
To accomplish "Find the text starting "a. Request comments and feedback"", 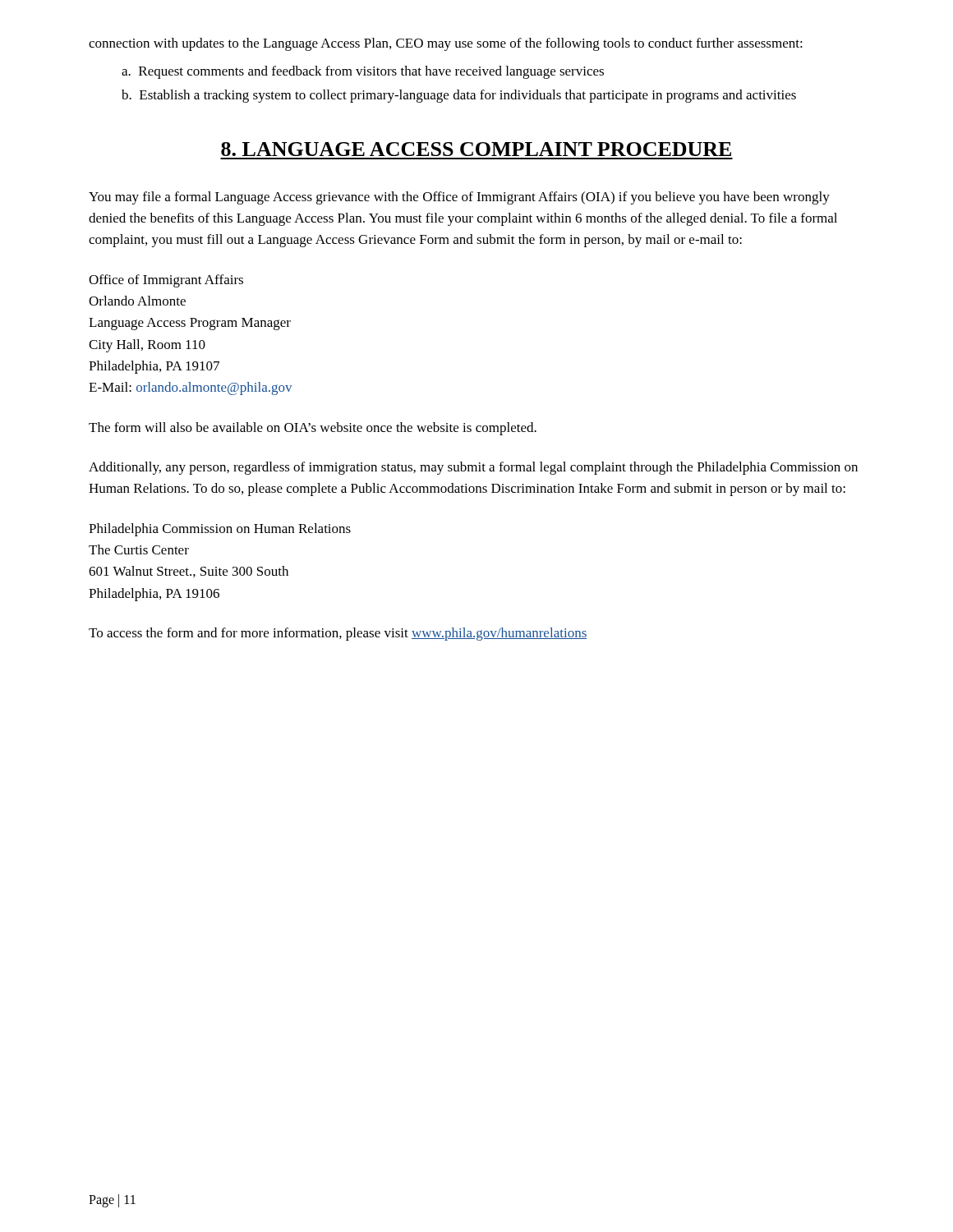I will coord(363,71).
